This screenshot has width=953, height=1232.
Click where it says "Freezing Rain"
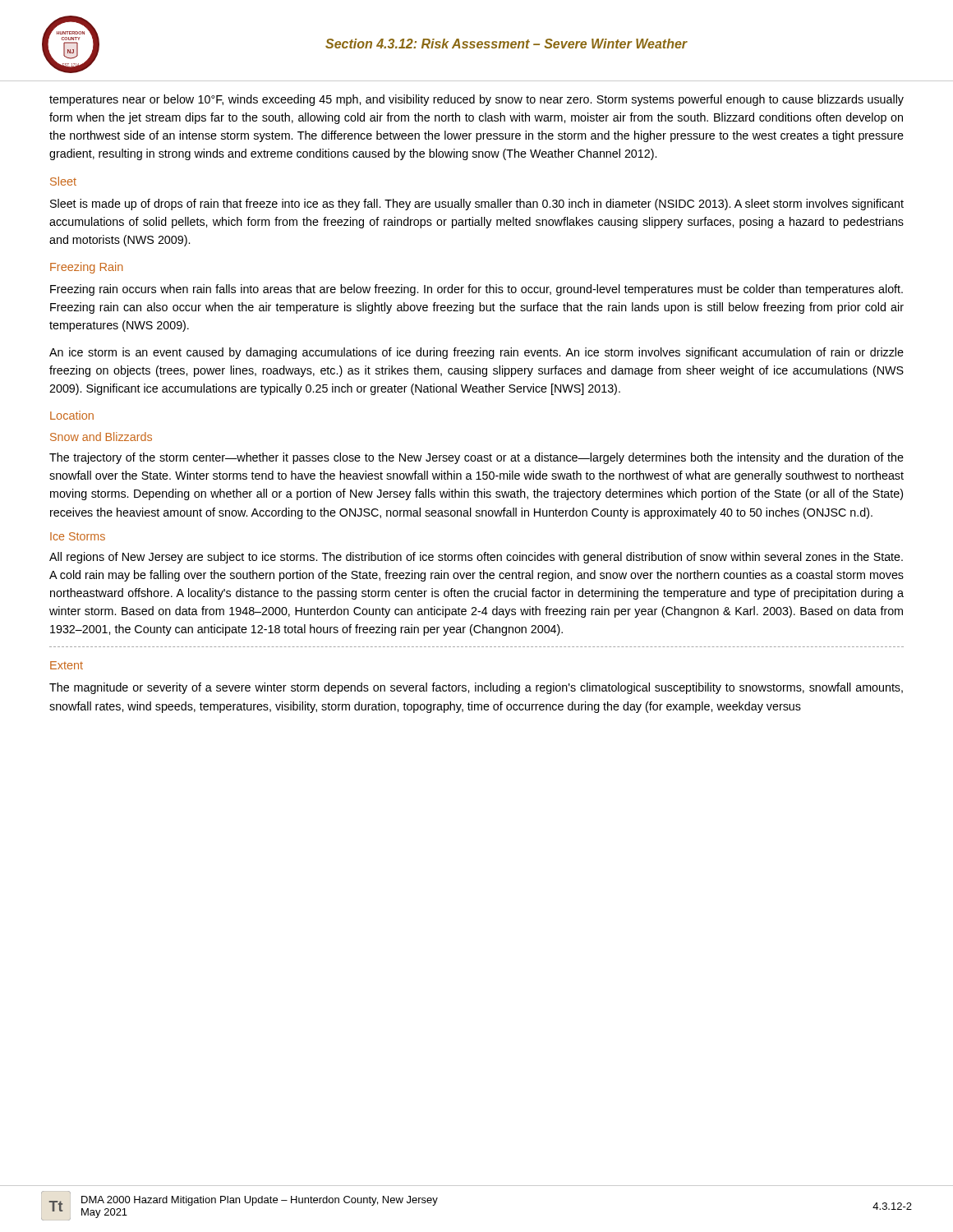(86, 267)
